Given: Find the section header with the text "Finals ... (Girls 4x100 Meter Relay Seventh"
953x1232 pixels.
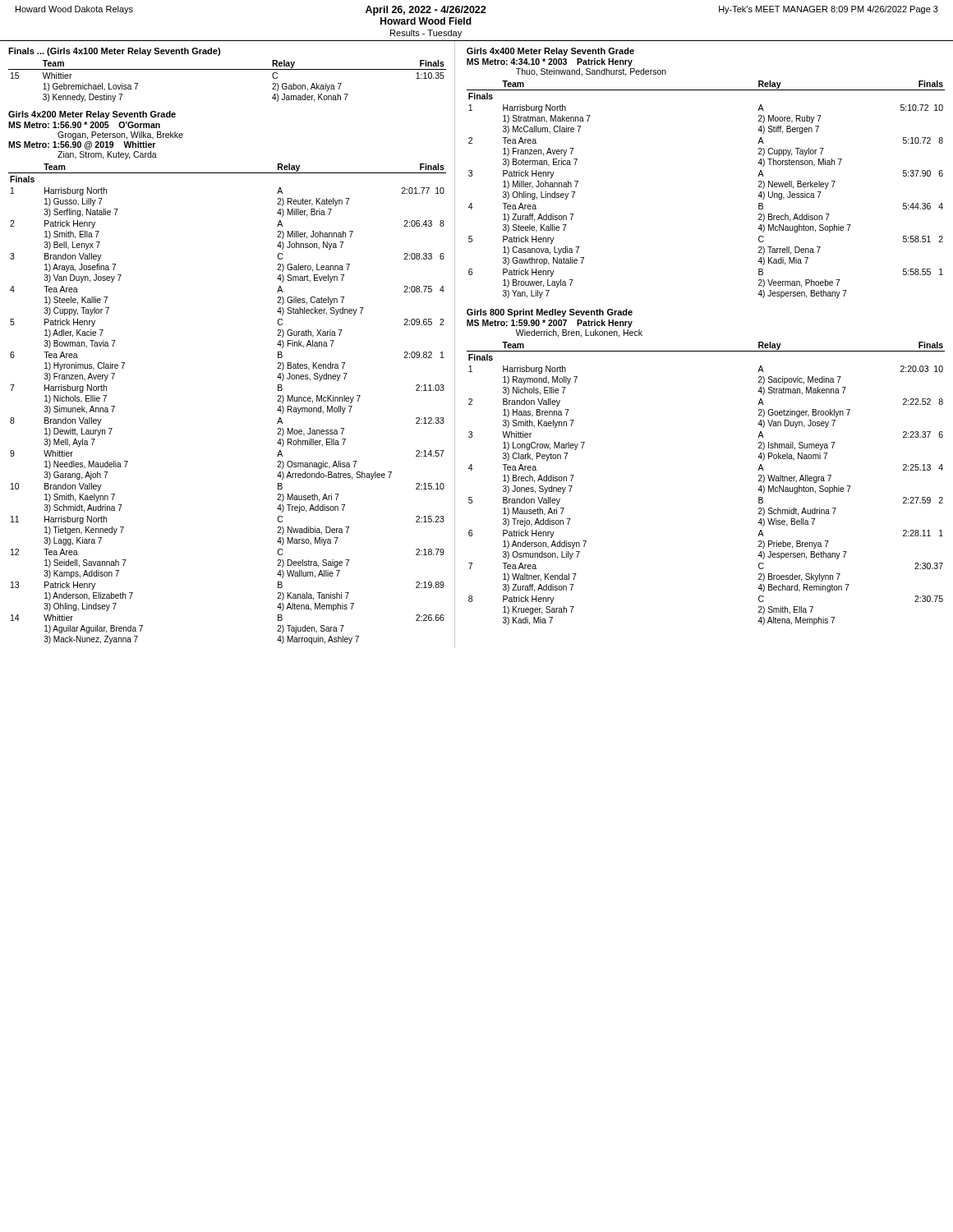Looking at the screenshot, I should [114, 51].
